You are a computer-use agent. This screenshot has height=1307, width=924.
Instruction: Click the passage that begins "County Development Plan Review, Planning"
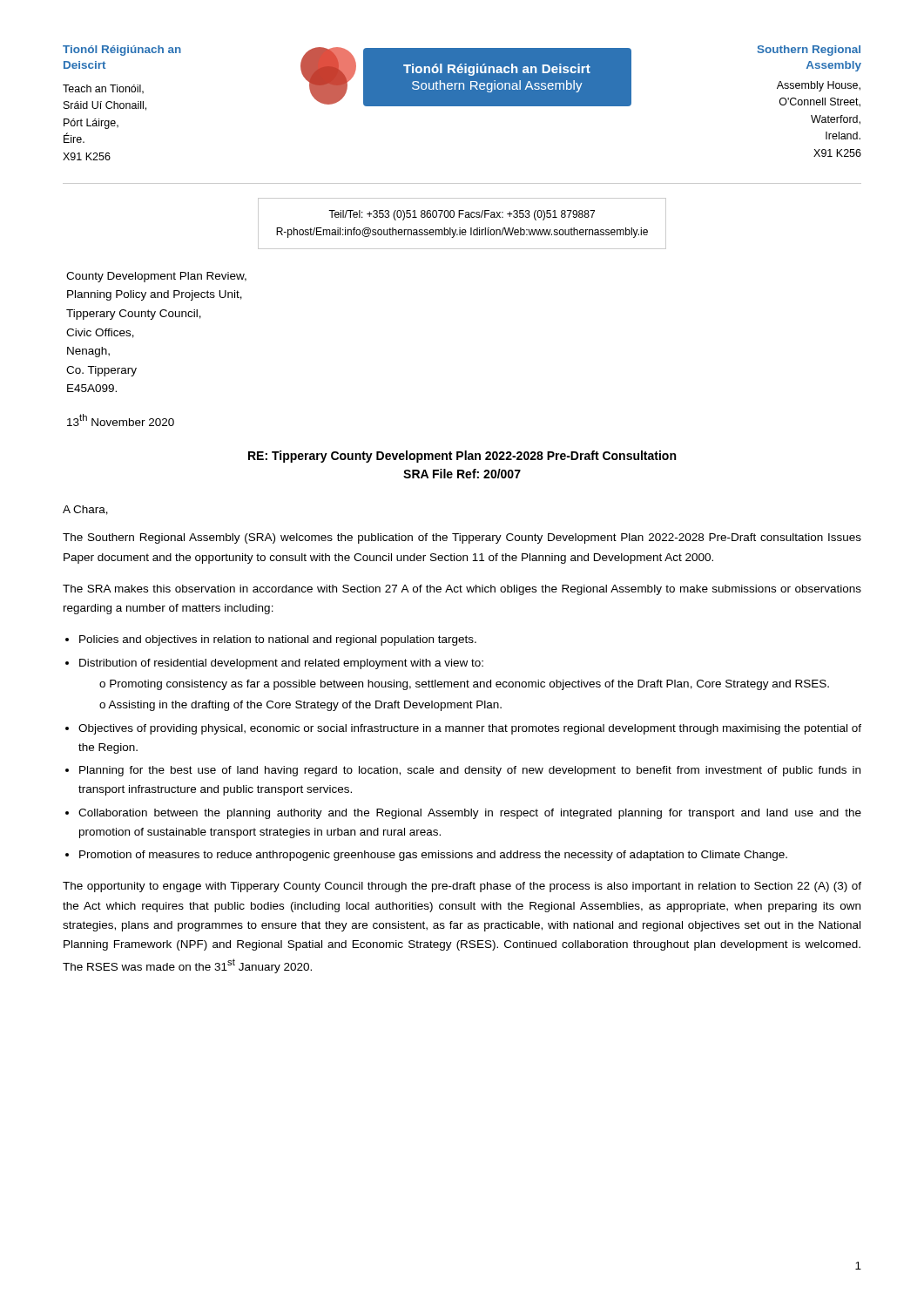(x=156, y=277)
